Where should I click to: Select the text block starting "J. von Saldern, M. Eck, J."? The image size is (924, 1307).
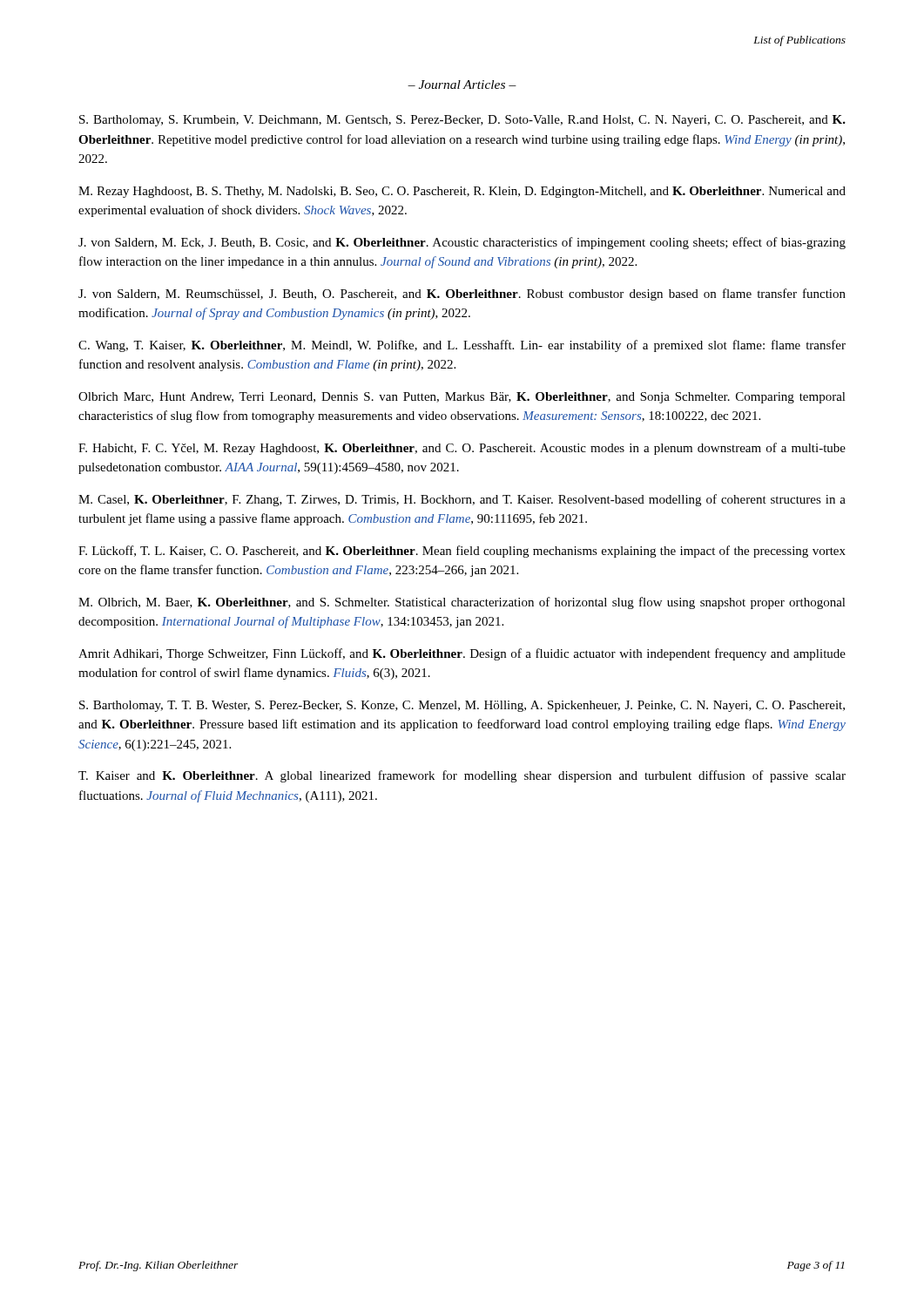coord(462,252)
